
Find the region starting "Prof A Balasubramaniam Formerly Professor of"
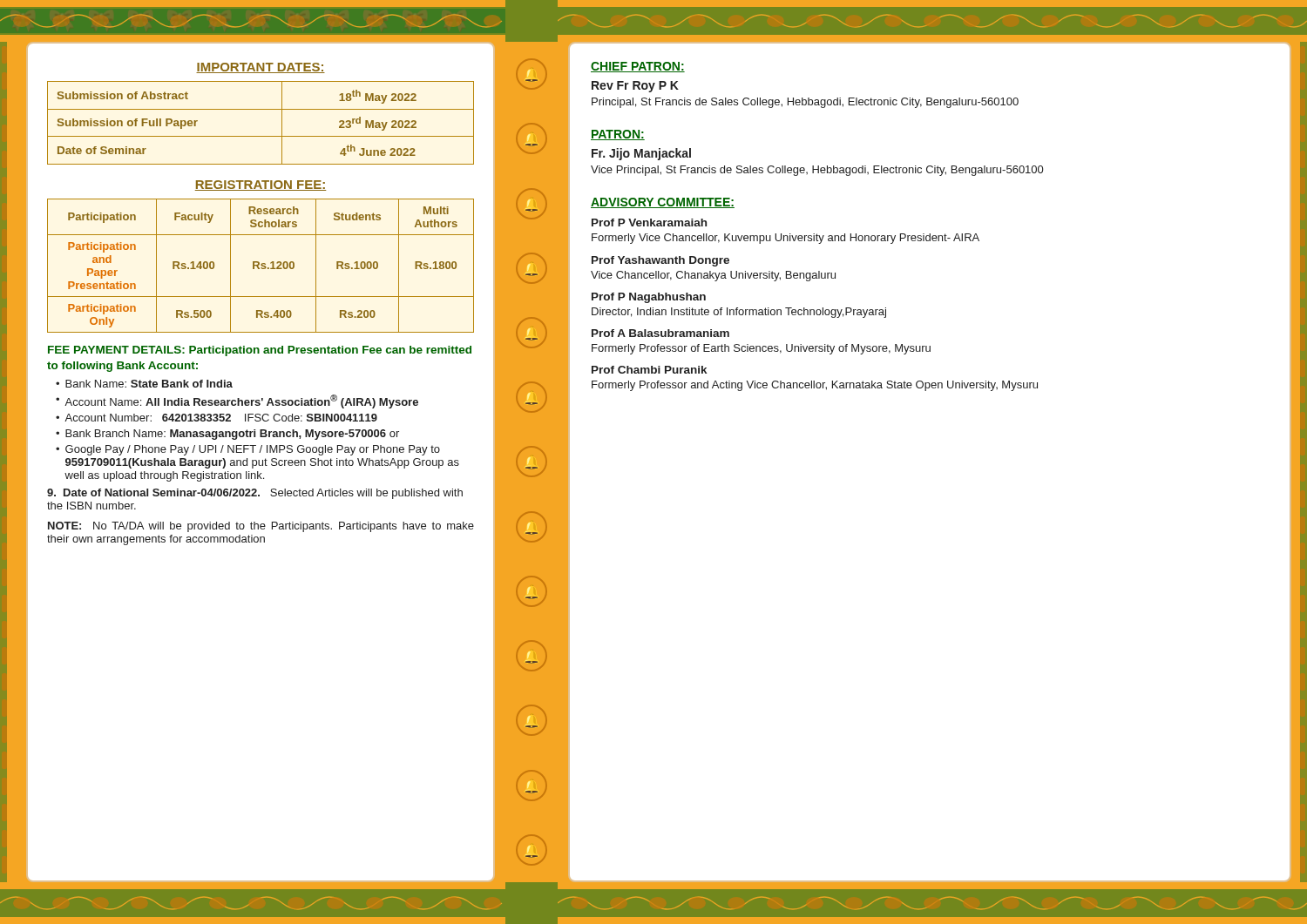pyautogui.click(x=930, y=341)
